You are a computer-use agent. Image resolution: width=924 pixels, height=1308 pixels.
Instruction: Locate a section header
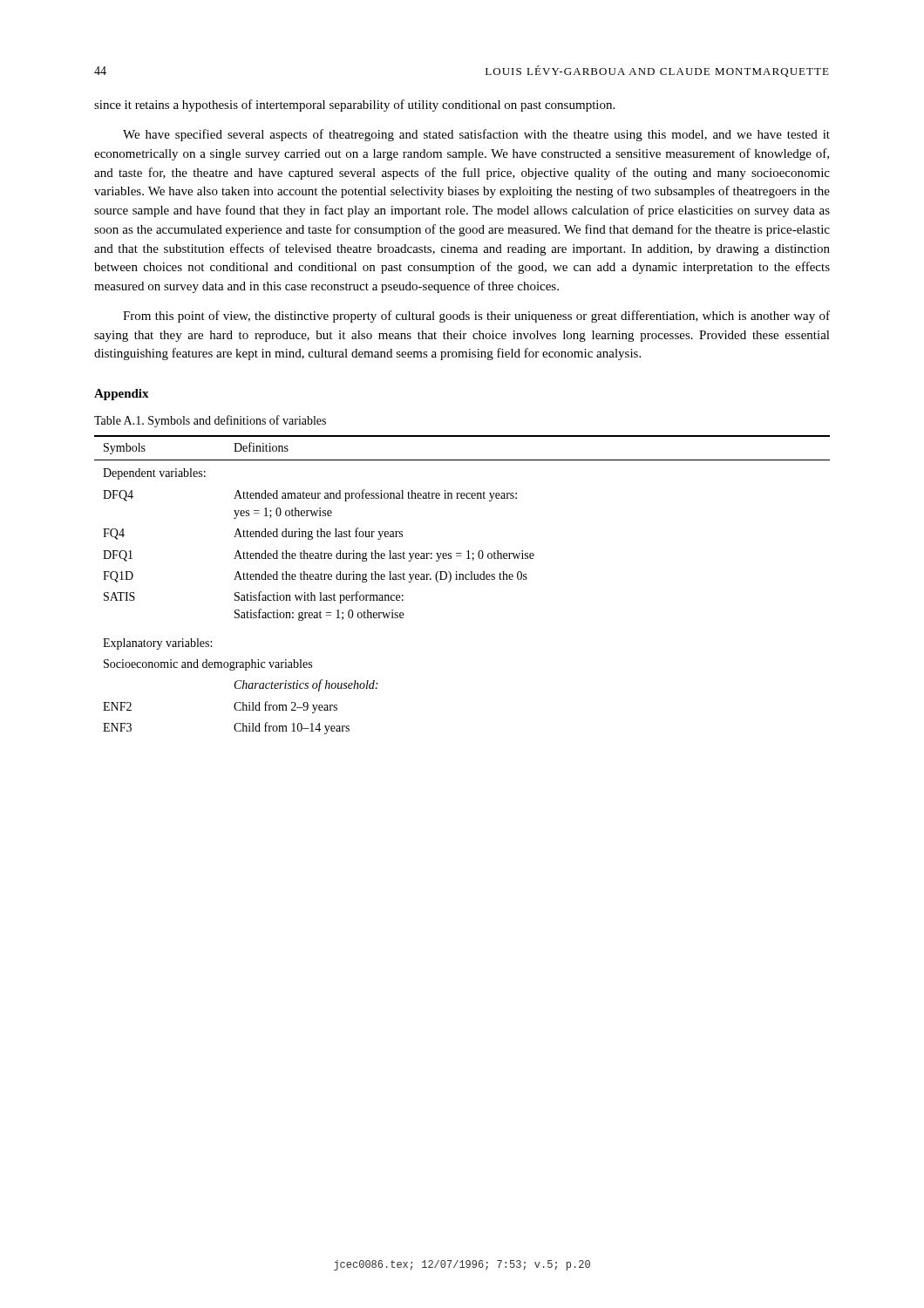[x=121, y=393]
